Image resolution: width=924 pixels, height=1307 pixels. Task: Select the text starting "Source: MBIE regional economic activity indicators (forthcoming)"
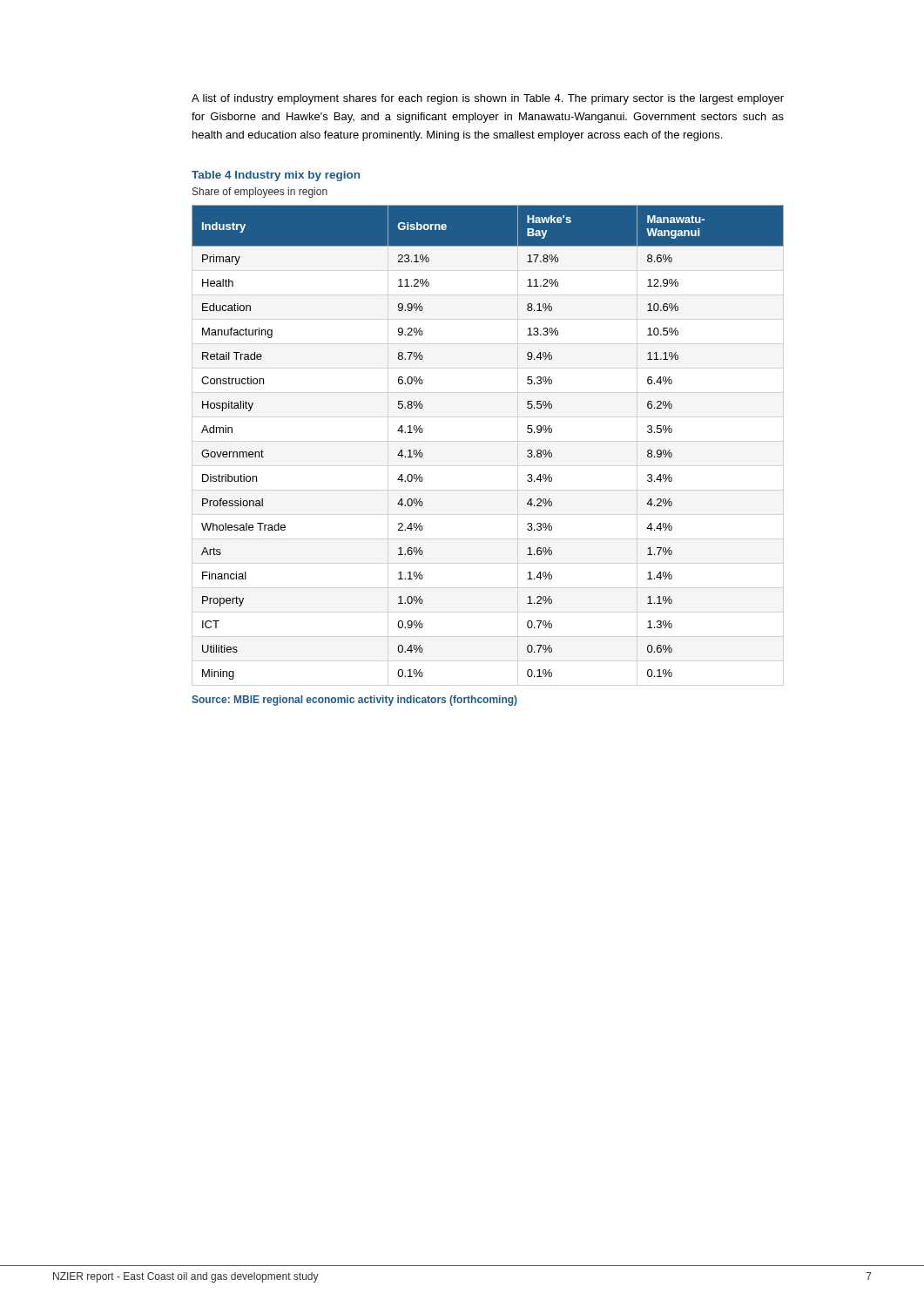[x=354, y=700]
